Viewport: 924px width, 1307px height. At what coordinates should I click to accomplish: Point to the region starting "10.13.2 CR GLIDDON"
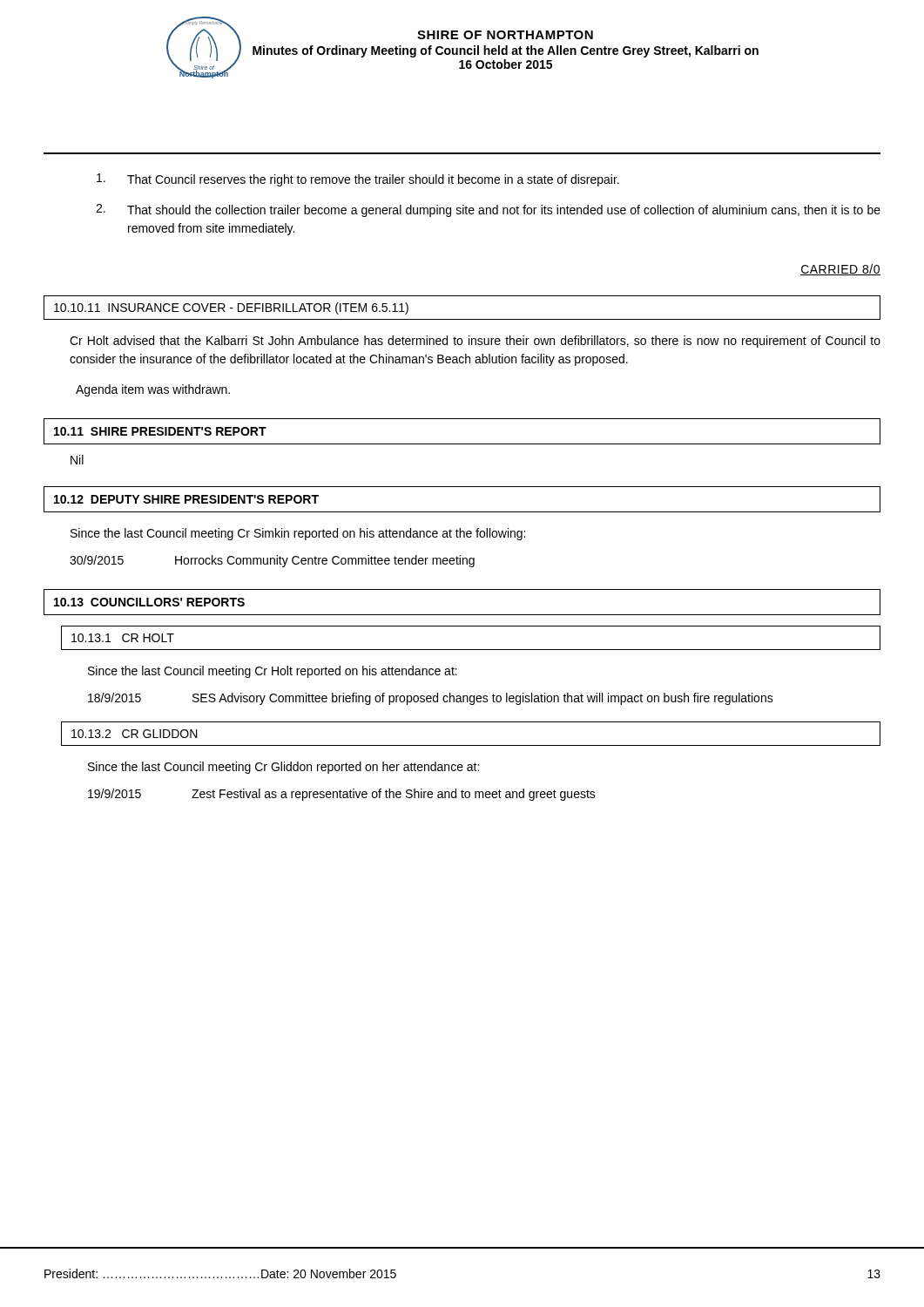coord(134,734)
